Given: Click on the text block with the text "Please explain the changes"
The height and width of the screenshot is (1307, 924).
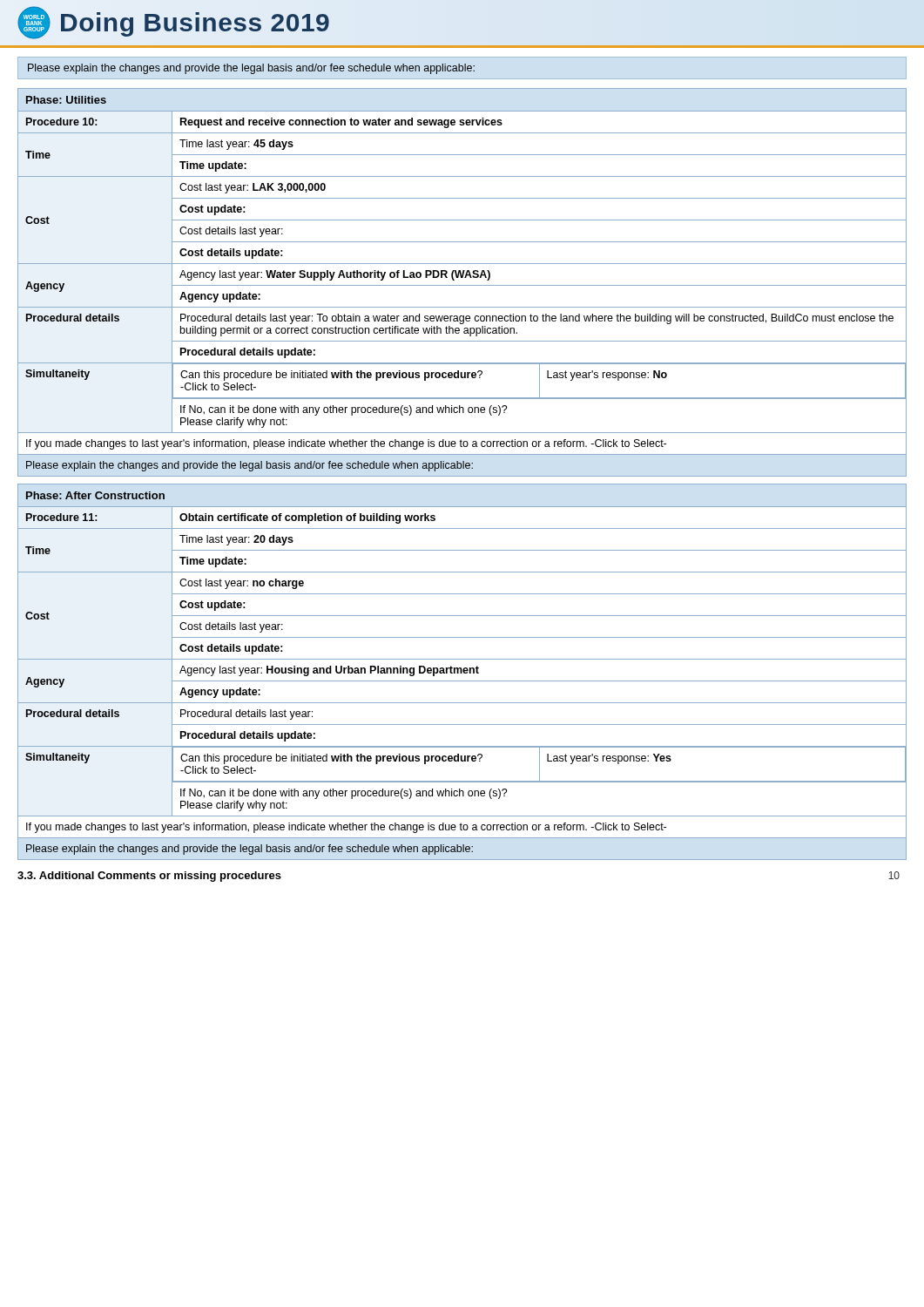Looking at the screenshot, I should [251, 68].
